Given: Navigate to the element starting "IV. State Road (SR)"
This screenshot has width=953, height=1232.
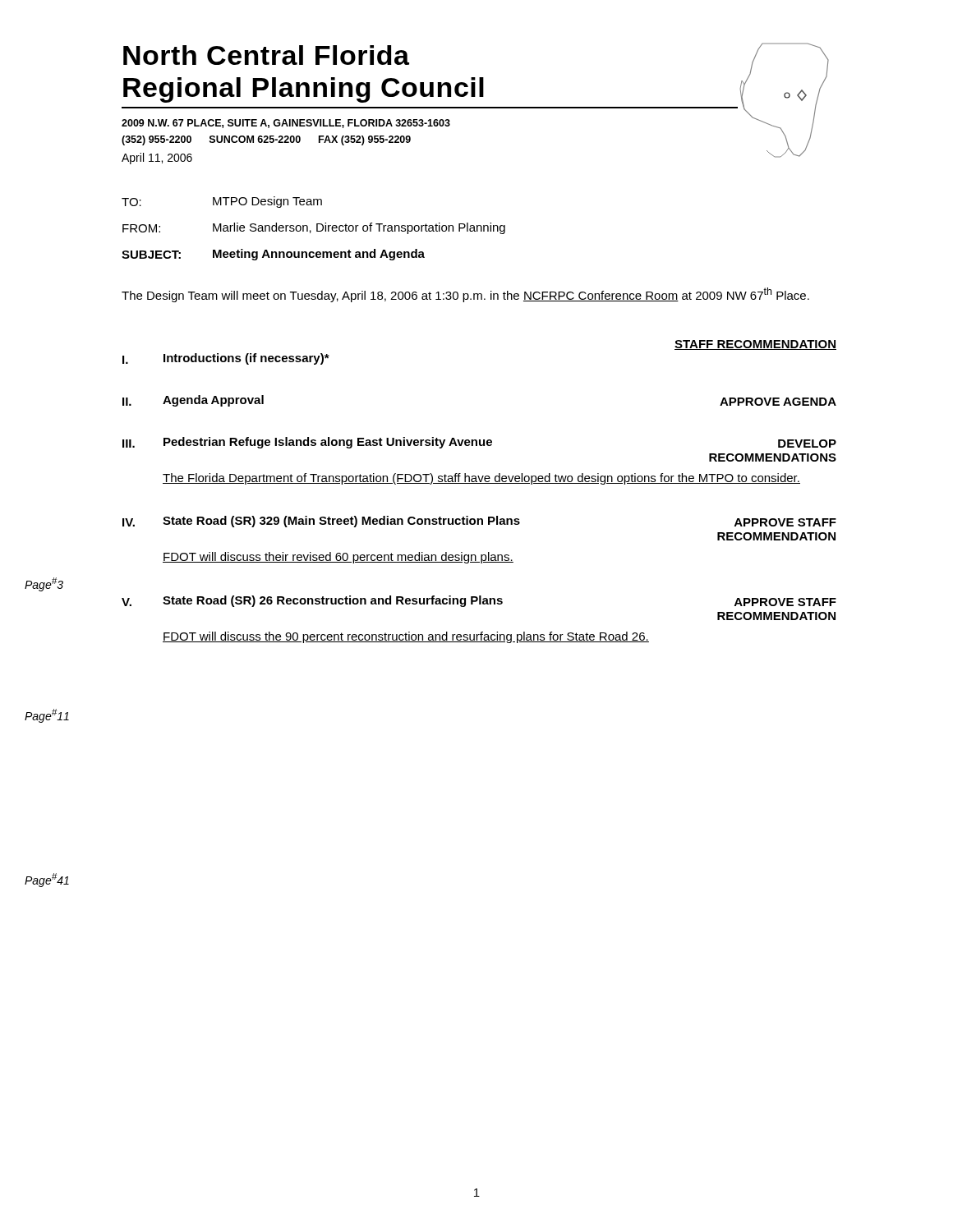Looking at the screenshot, I should click(479, 522).
